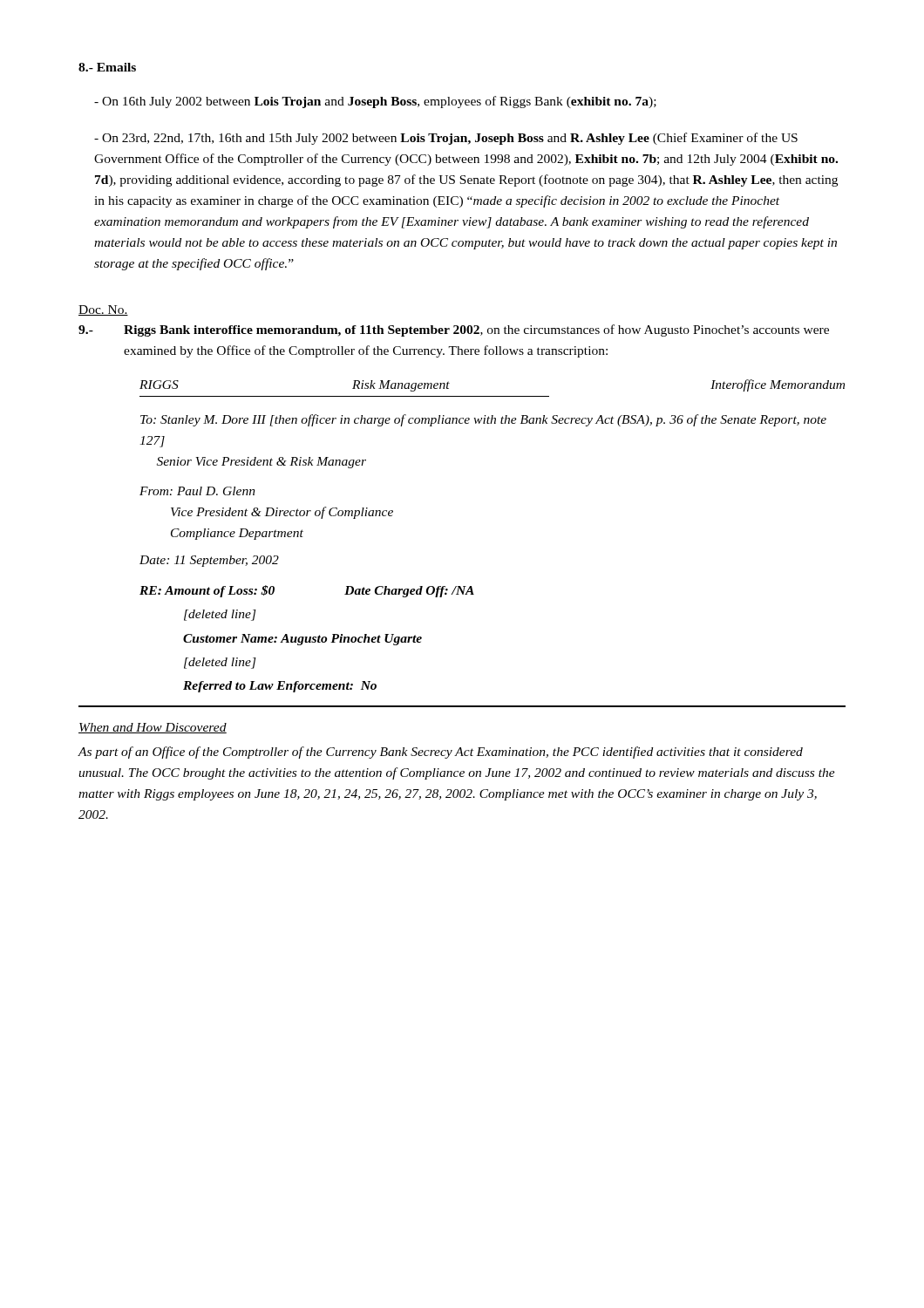924x1308 pixels.
Task: Click on the list item containing "On 23rd, 22nd, 17th,"
Action: coord(466,200)
